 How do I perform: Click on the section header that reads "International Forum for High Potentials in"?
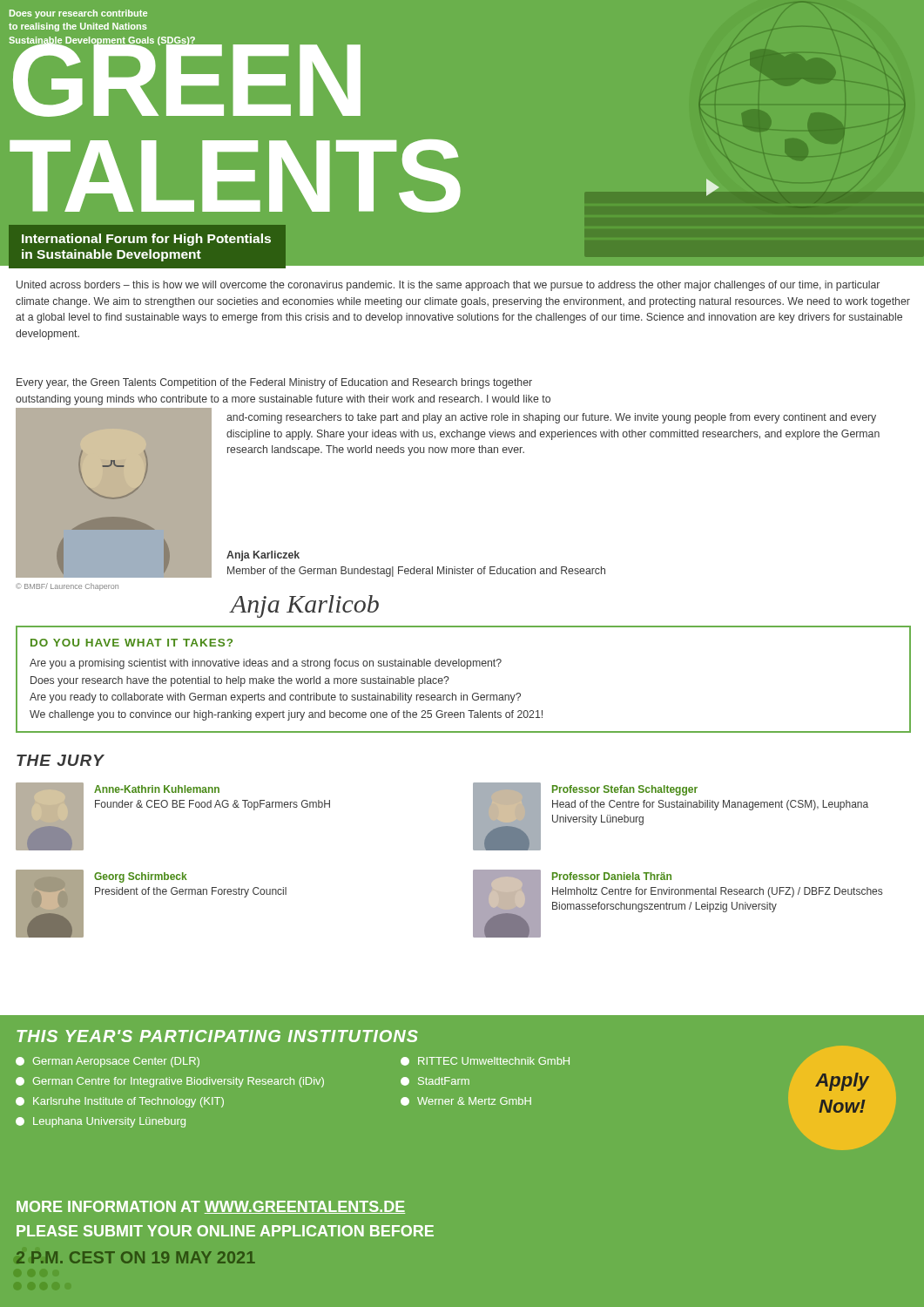coord(146,247)
